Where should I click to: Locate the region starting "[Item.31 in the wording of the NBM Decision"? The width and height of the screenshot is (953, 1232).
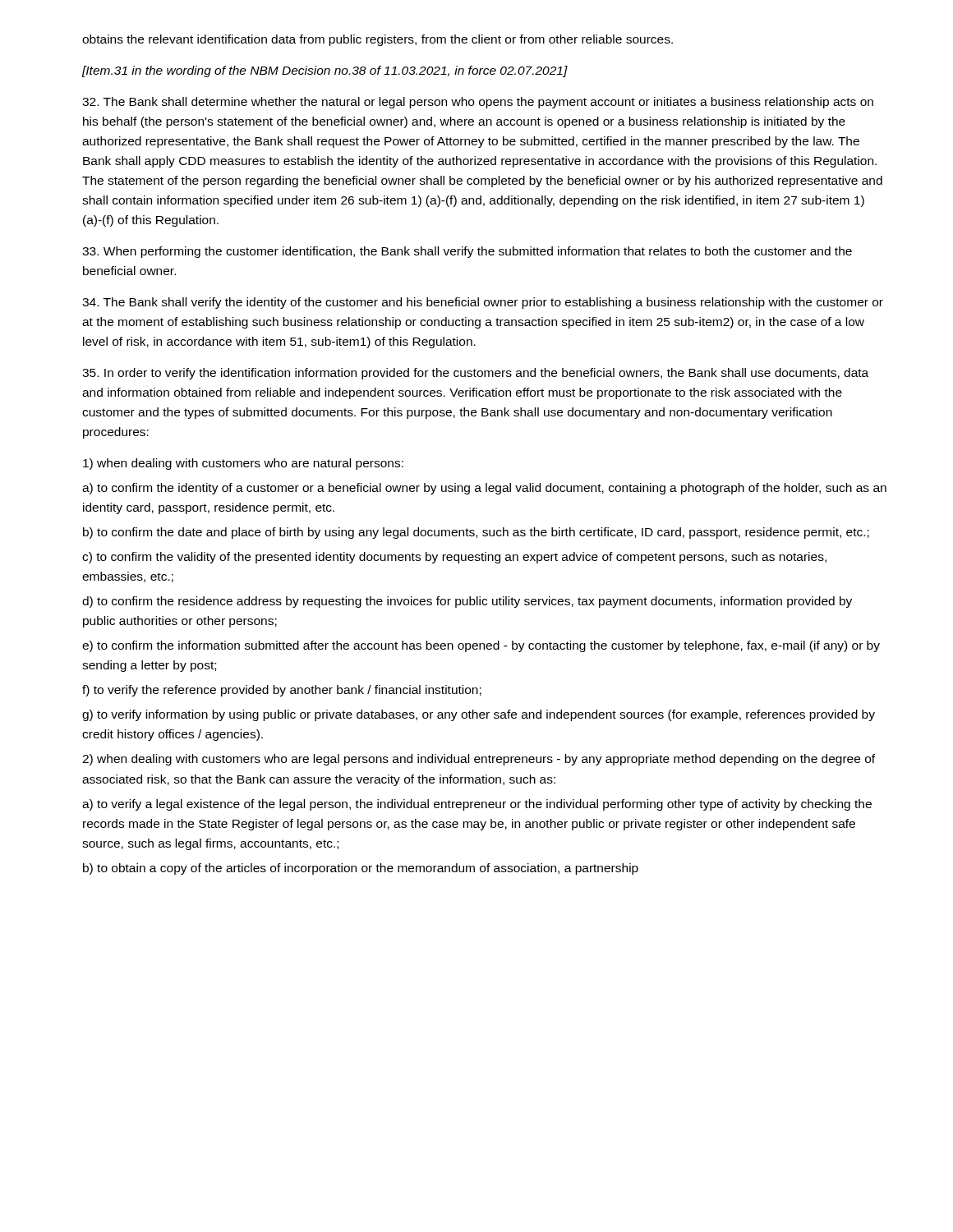pyautogui.click(x=325, y=70)
